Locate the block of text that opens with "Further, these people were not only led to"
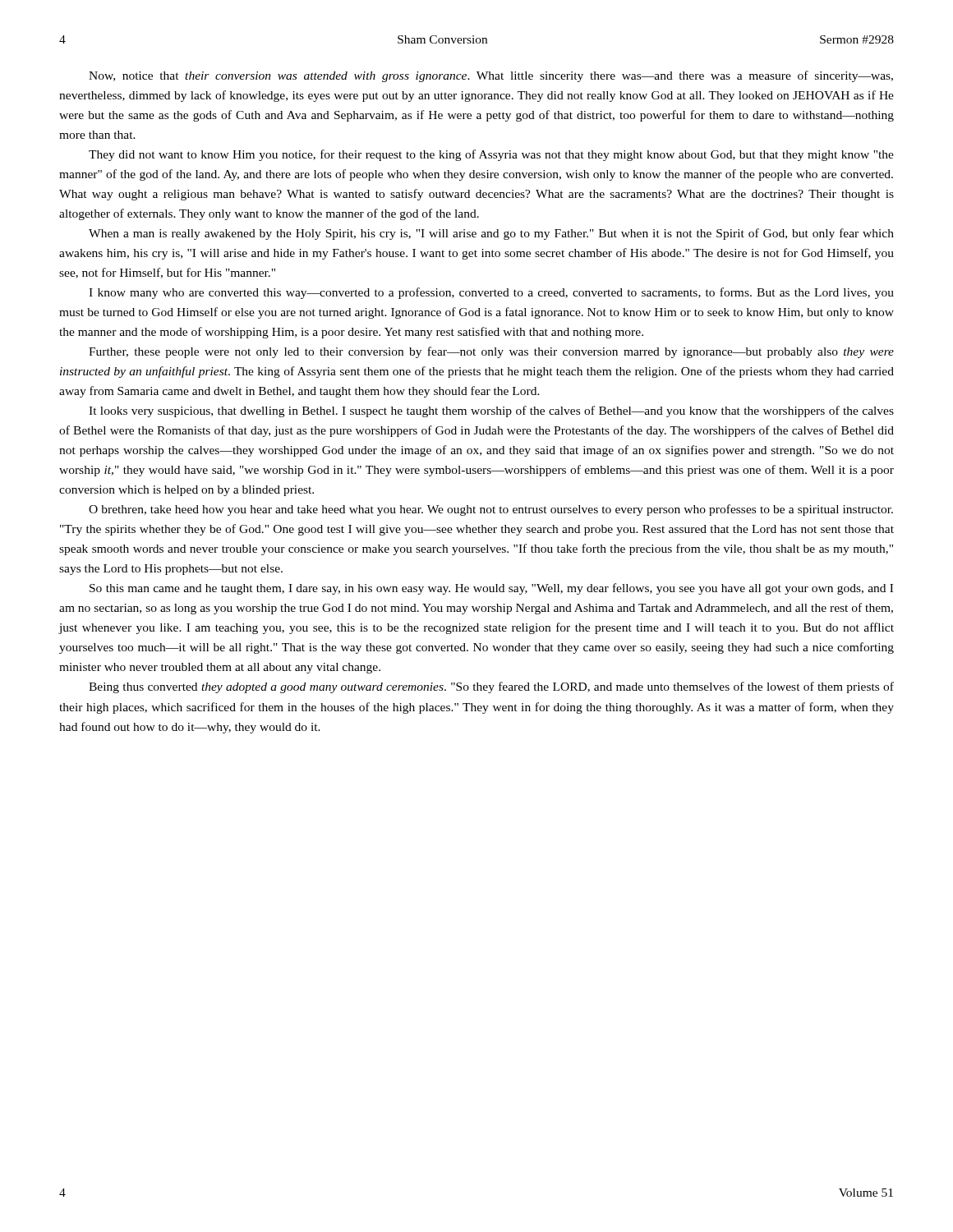This screenshot has height=1232, width=953. click(x=476, y=371)
